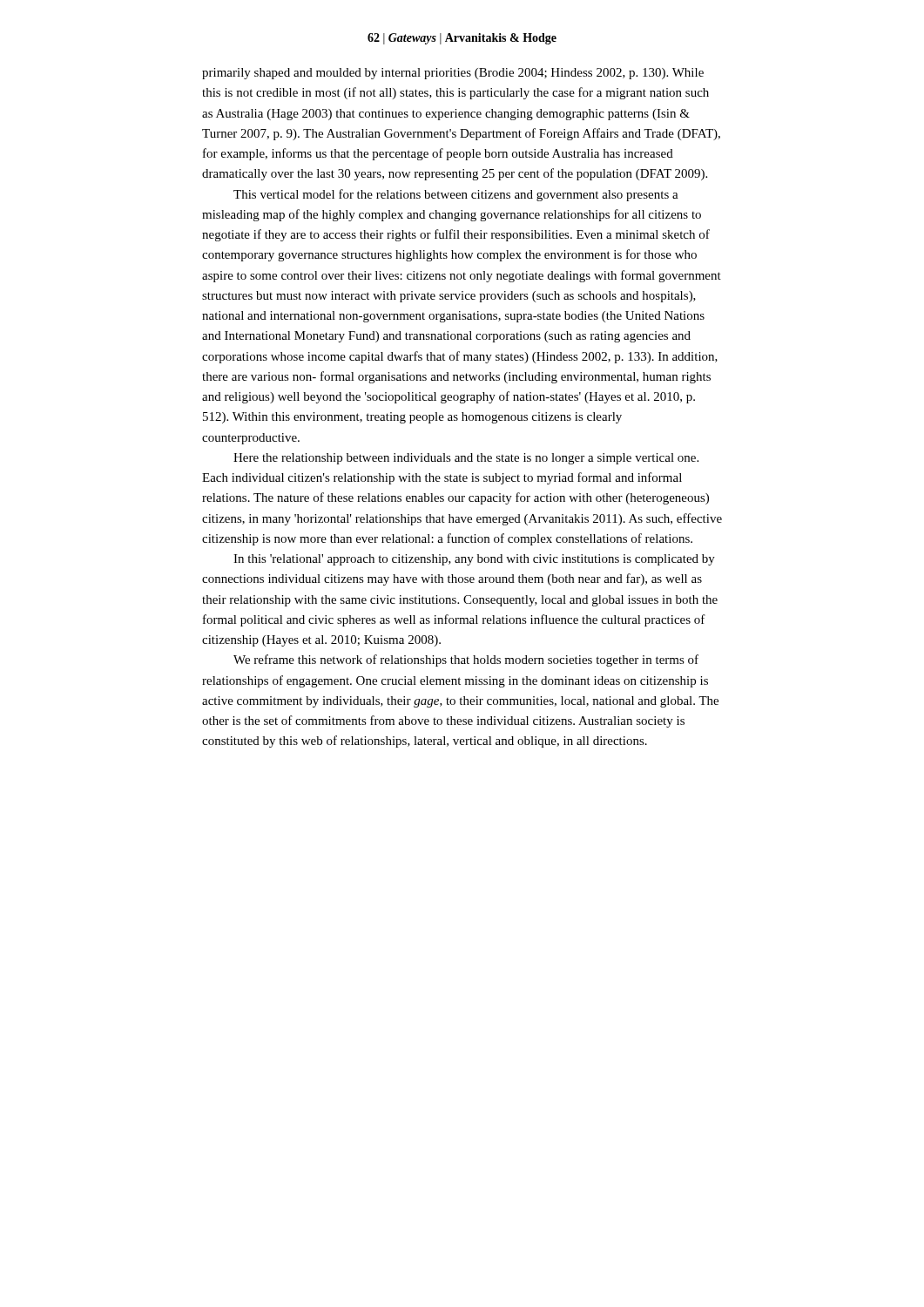Locate the text block with the text "In this 'relational' approach to citizenship, any"
Viewport: 924px width, 1307px height.
[462, 600]
